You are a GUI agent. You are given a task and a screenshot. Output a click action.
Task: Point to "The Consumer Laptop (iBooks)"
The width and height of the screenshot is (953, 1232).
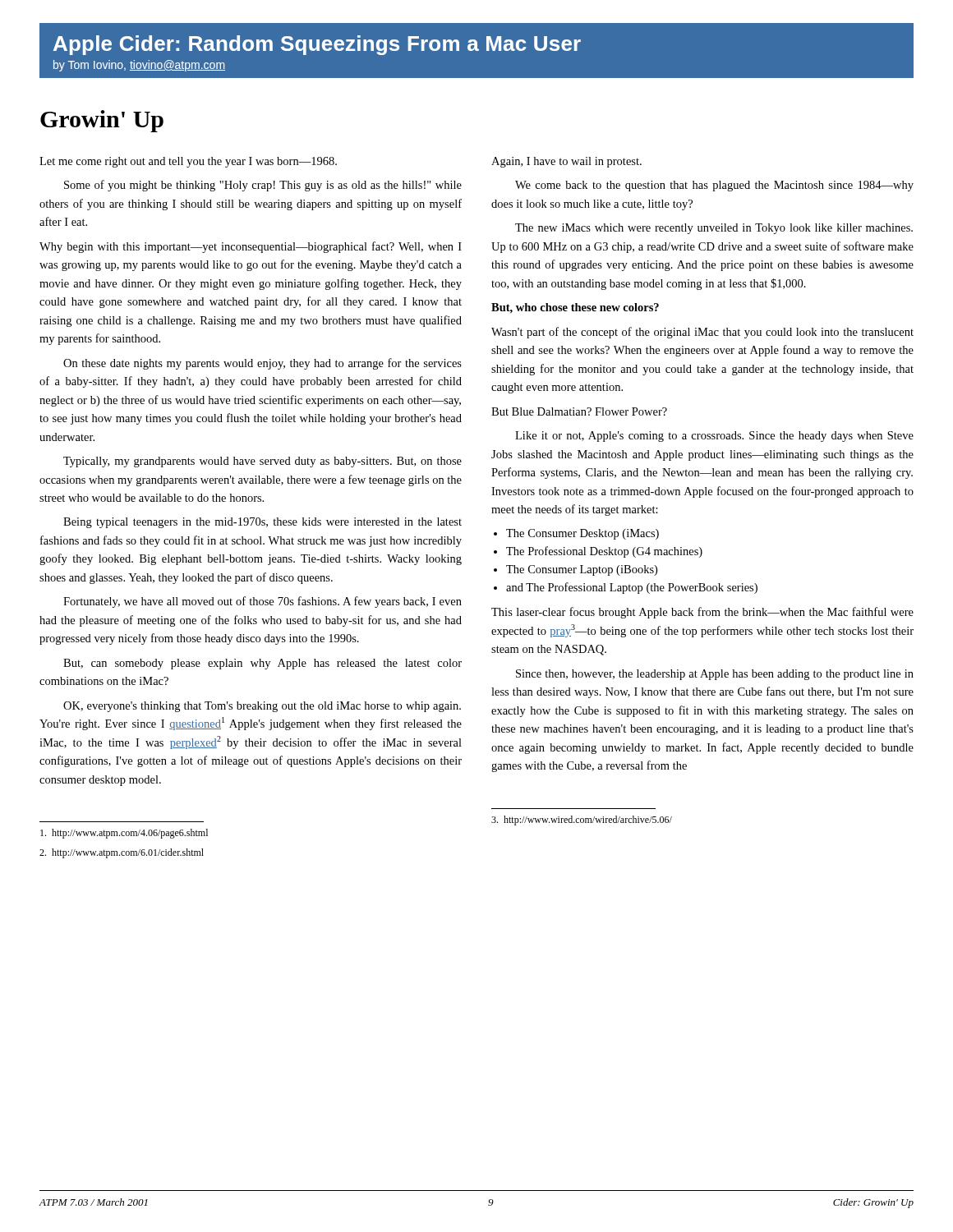click(575, 570)
